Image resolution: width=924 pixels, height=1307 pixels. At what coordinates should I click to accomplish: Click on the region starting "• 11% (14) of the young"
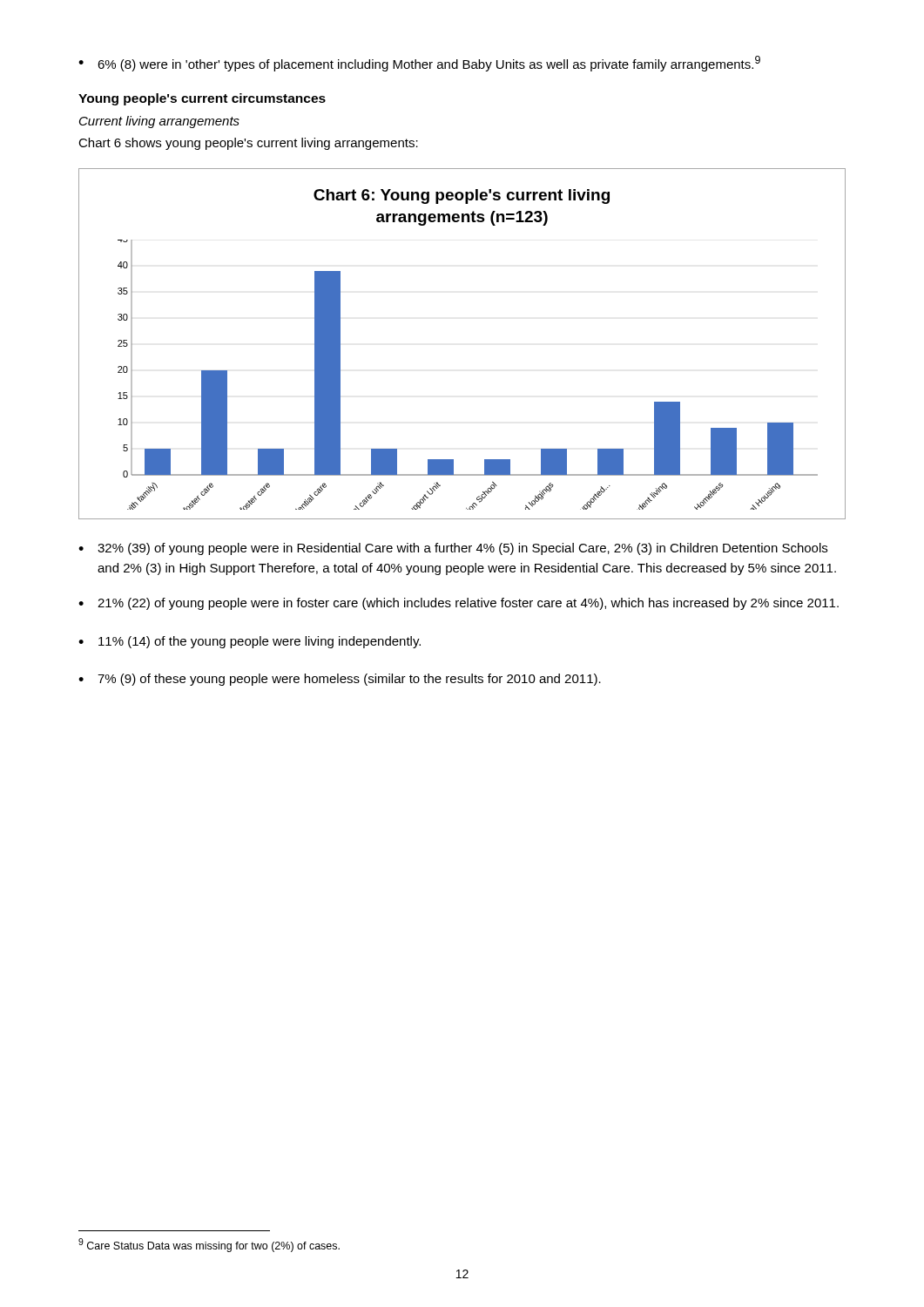(x=250, y=642)
